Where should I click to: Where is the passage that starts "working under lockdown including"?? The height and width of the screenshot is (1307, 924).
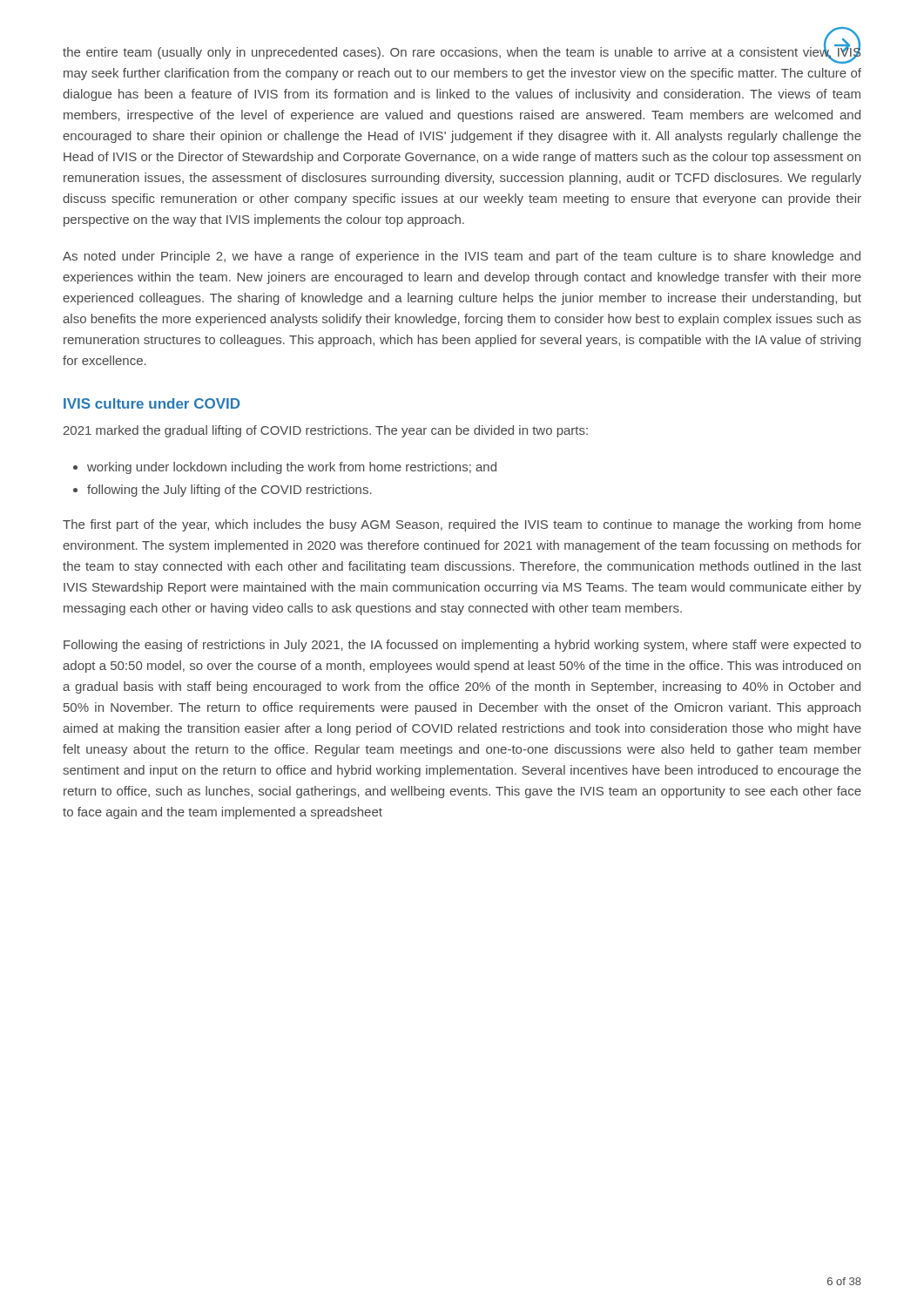[474, 467]
